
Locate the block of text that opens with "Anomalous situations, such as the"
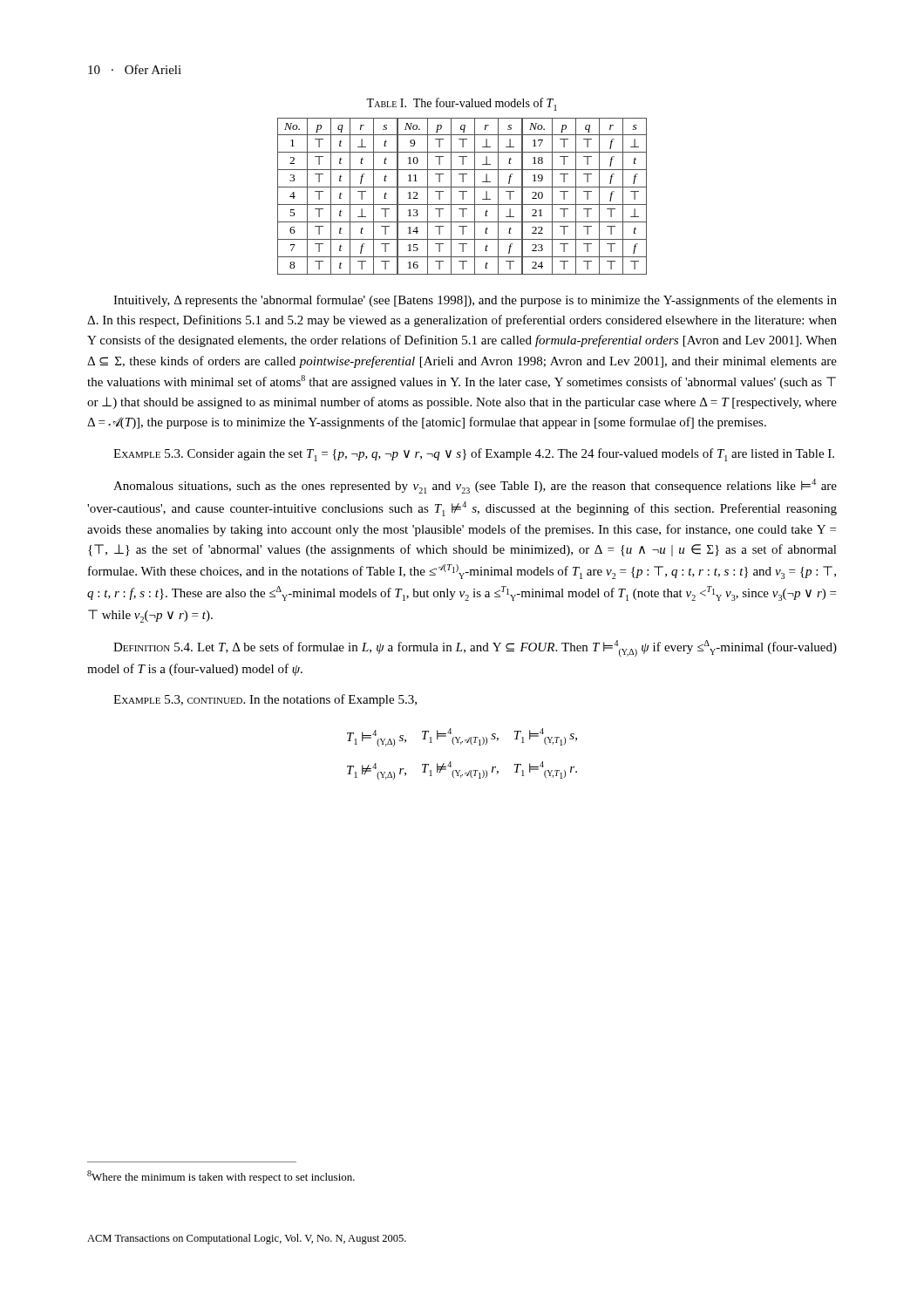pyautogui.click(x=462, y=551)
